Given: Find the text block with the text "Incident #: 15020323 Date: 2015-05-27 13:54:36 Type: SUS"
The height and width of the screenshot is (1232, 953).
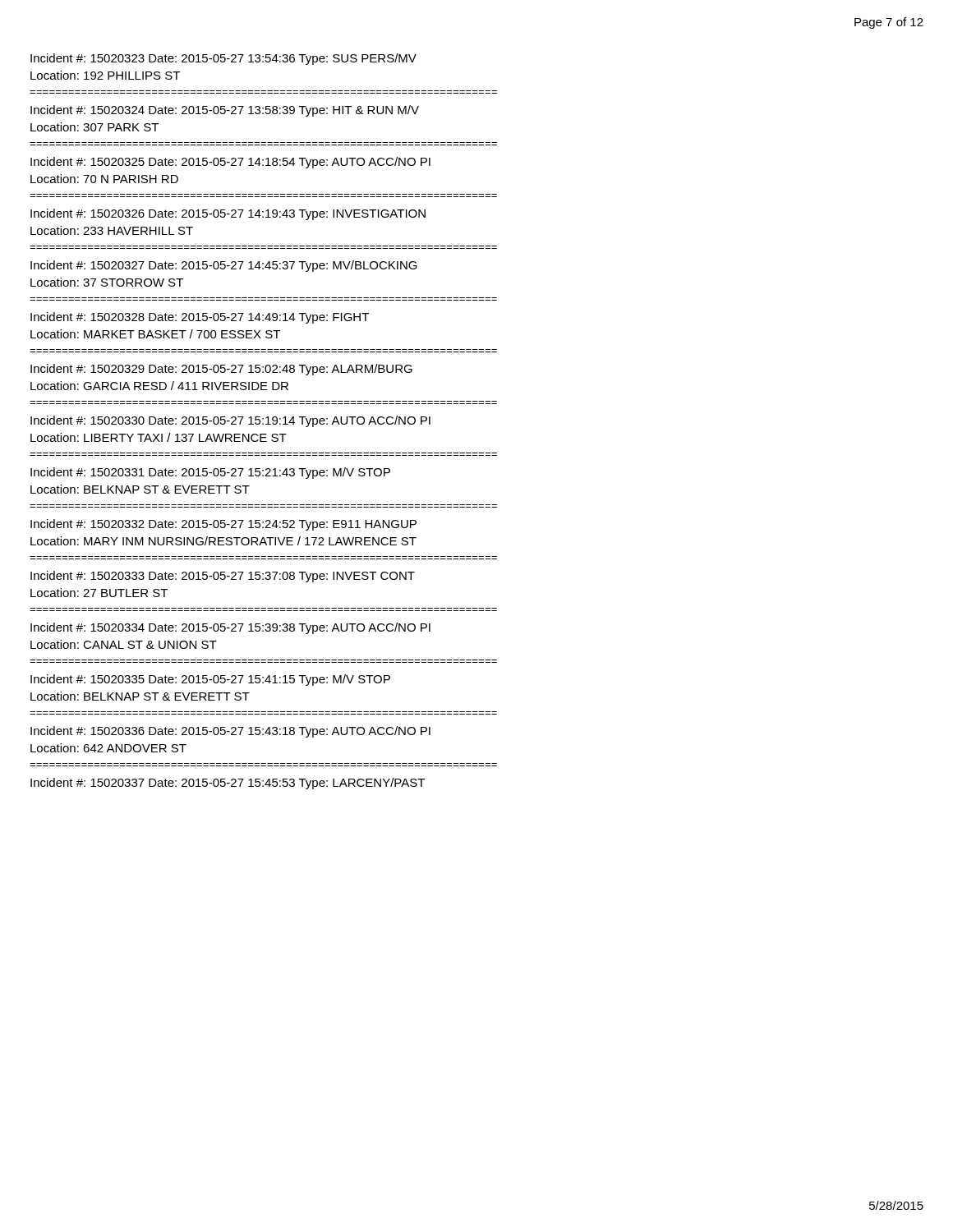Looking at the screenshot, I should 223,59.
